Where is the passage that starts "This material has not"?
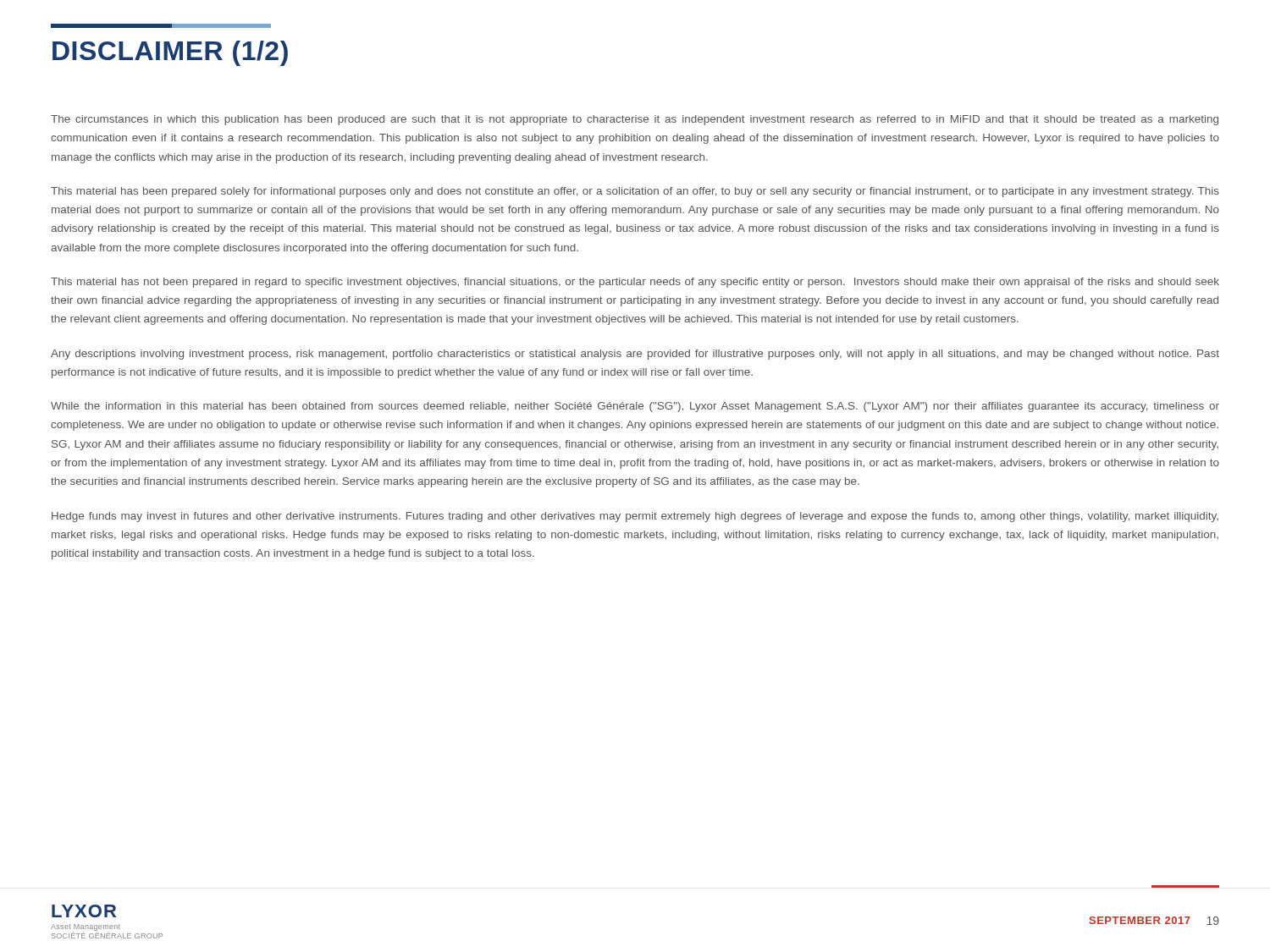The width and height of the screenshot is (1270, 952). (x=635, y=300)
